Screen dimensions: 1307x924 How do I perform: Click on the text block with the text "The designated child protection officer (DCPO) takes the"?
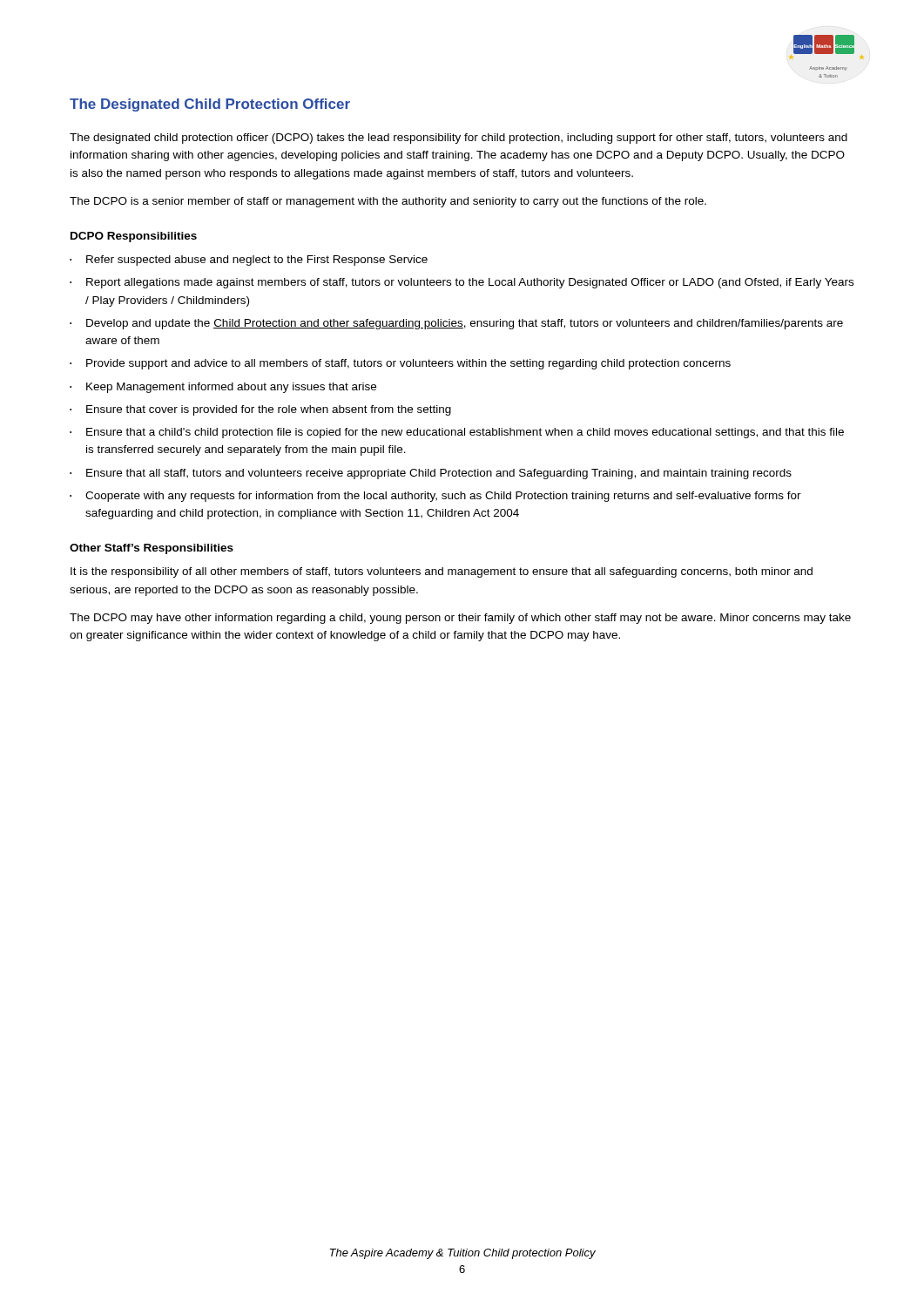tap(459, 155)
